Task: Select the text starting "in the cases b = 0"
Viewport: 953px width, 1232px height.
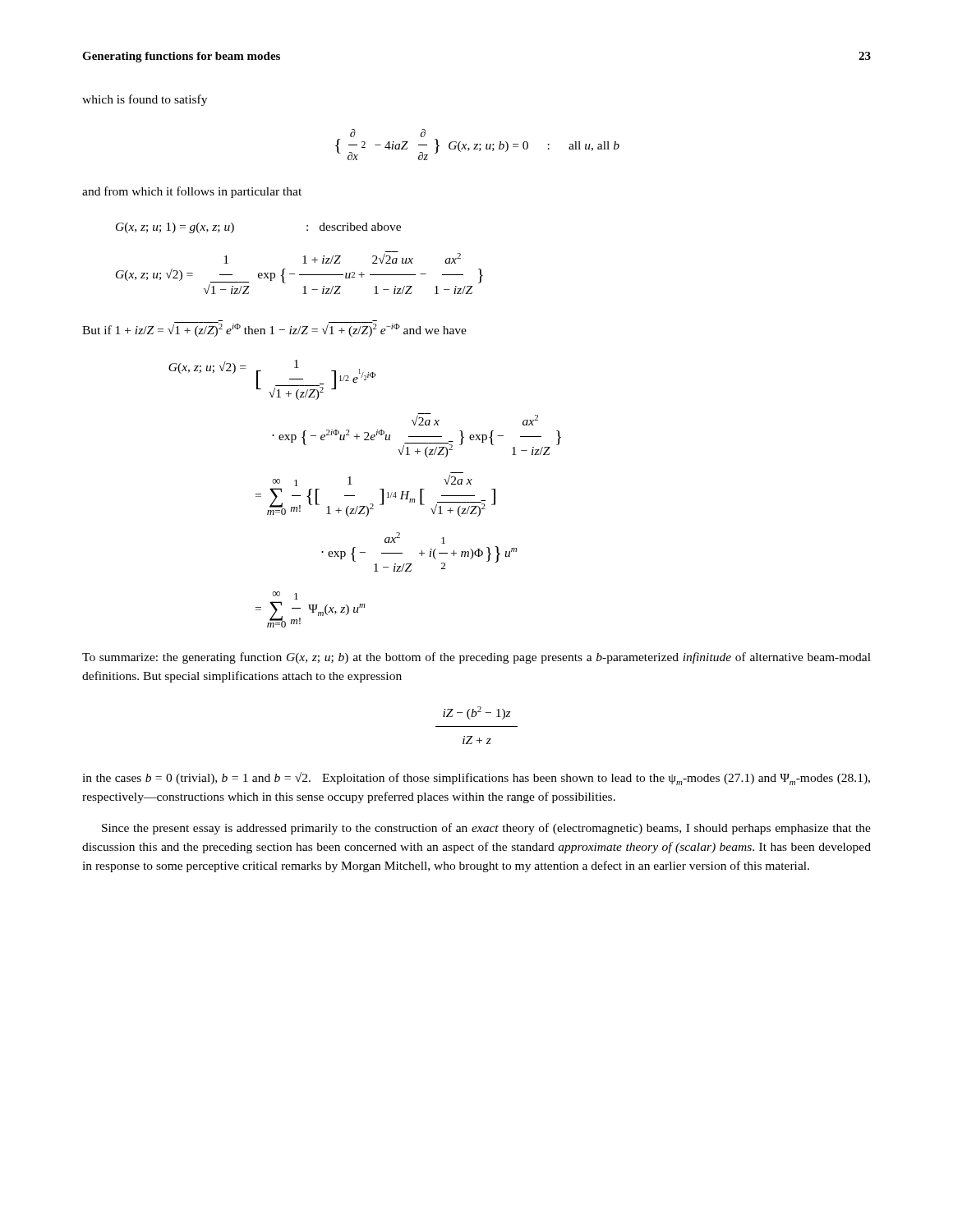Action: (476, 787)
